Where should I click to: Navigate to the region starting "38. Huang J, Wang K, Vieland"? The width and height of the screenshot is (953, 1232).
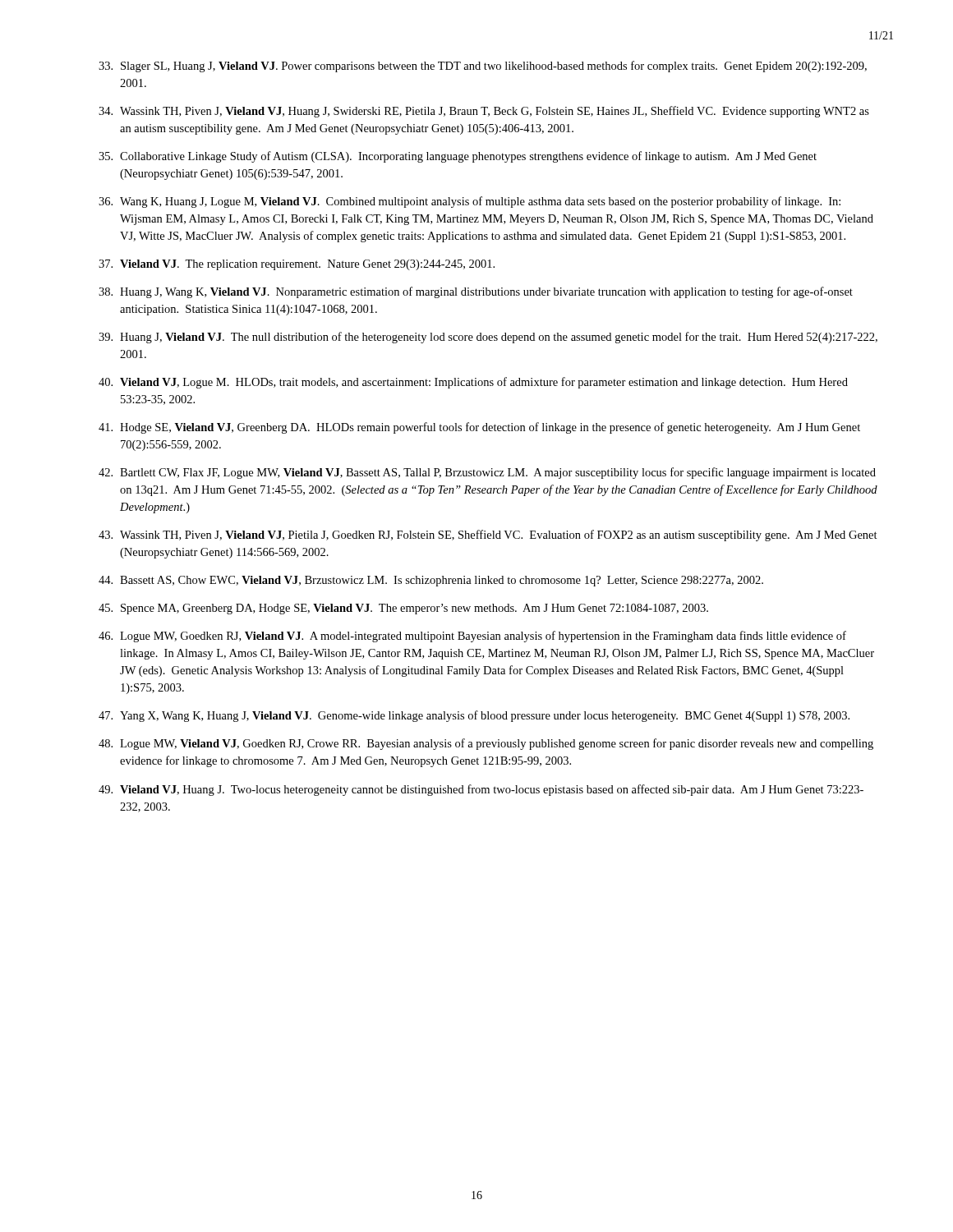coord(481,301)
